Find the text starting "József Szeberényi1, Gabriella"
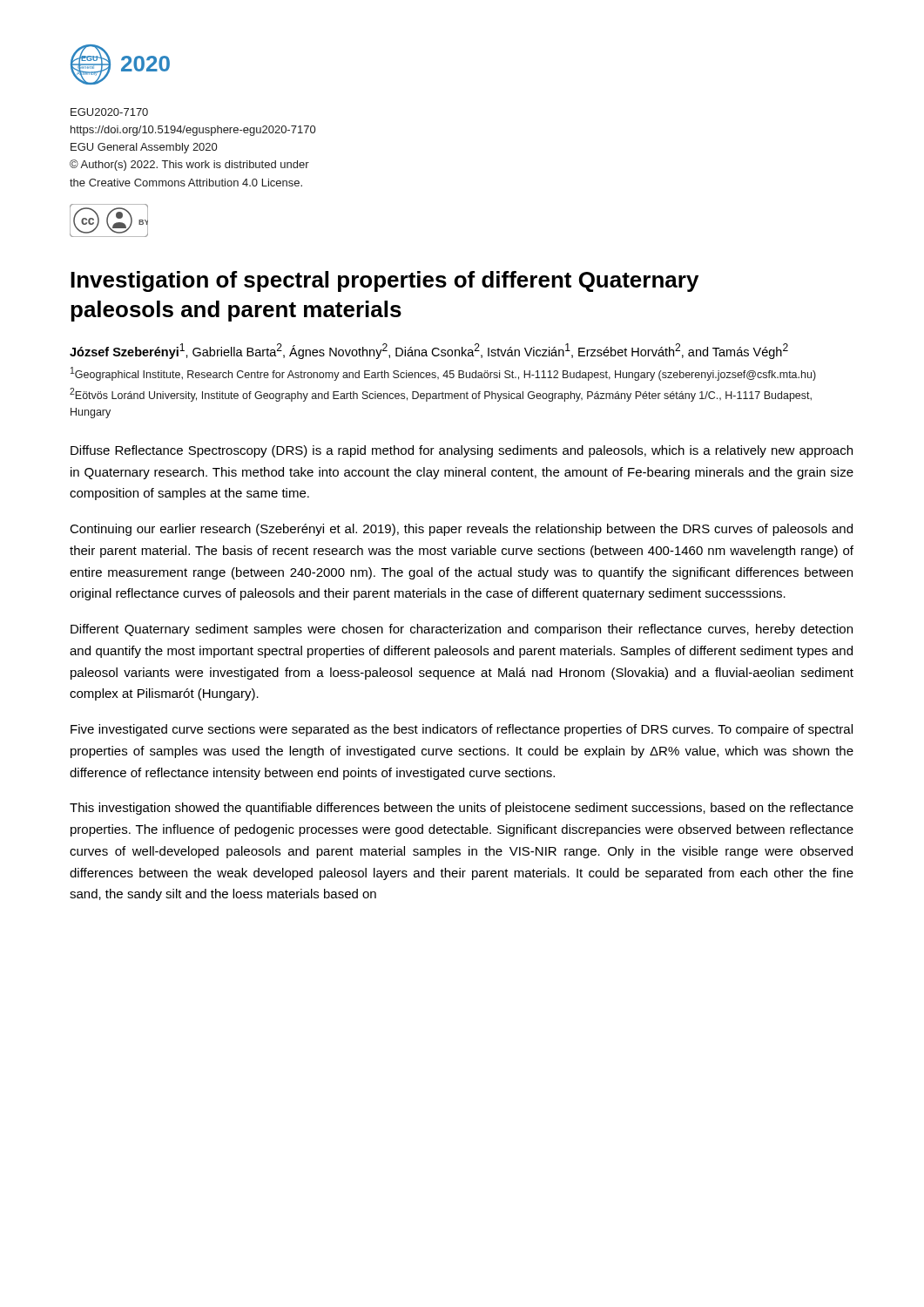This screenshot has width=924, height=1307. pyautogui.click(x=429, y=350)
